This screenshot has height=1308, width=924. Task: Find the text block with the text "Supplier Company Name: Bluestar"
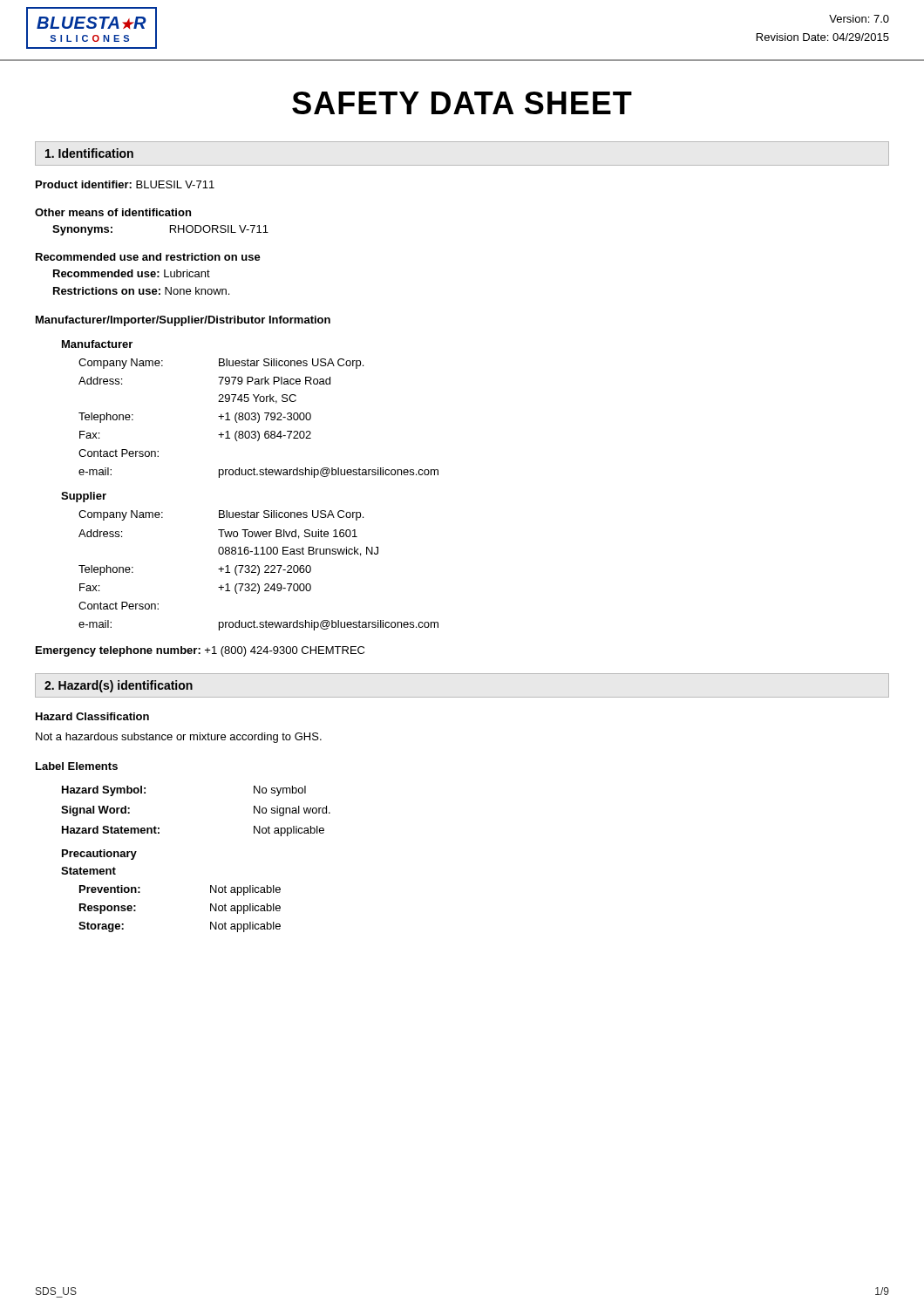(x=84, y=497)
